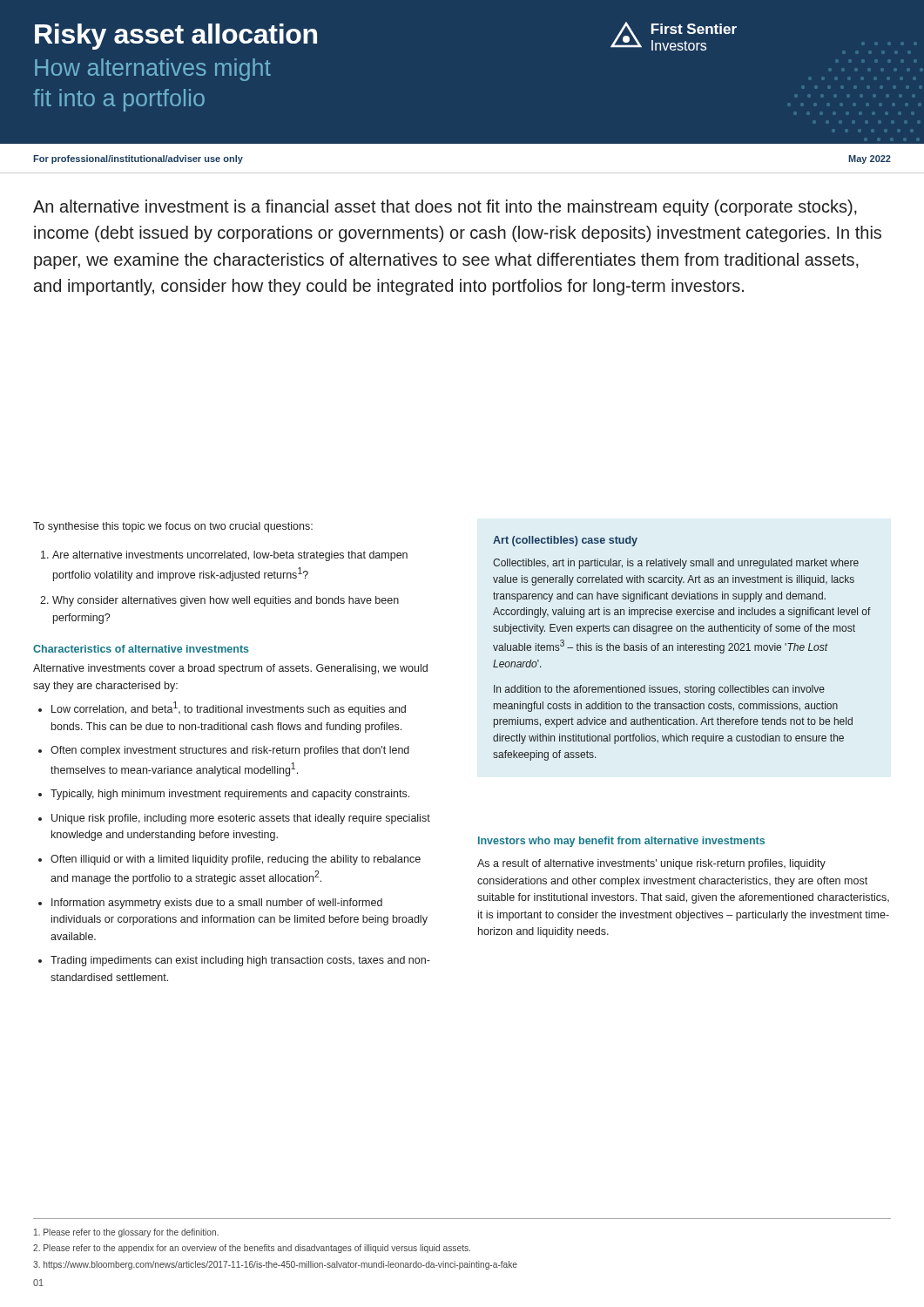Screen dimensions: 1307x924
Task: Find the text block that reads "Alternative investments cover a broad spectrum of"
Action: point(231,677)
